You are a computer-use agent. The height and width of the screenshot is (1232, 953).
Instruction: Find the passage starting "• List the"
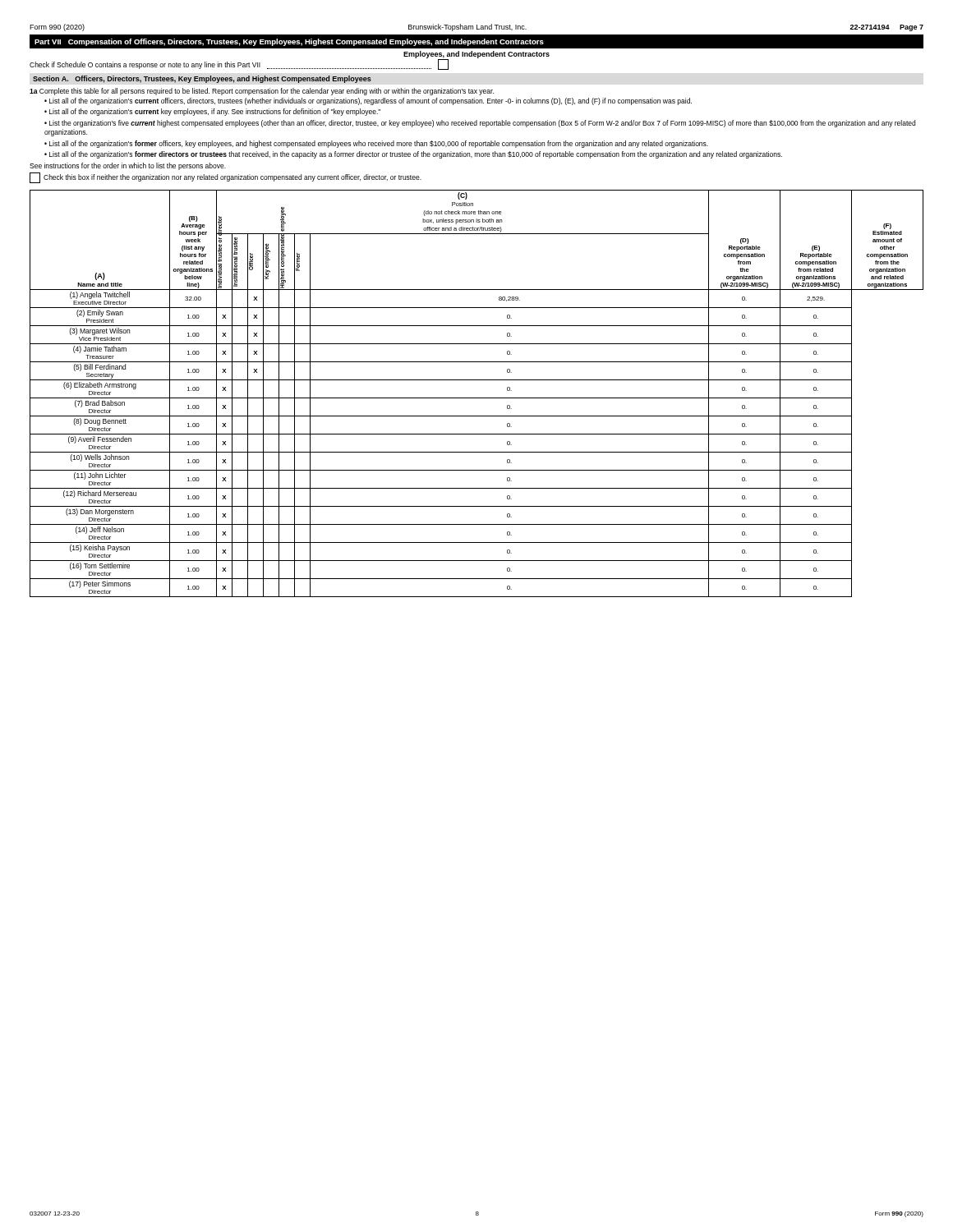tap(480, 128)
